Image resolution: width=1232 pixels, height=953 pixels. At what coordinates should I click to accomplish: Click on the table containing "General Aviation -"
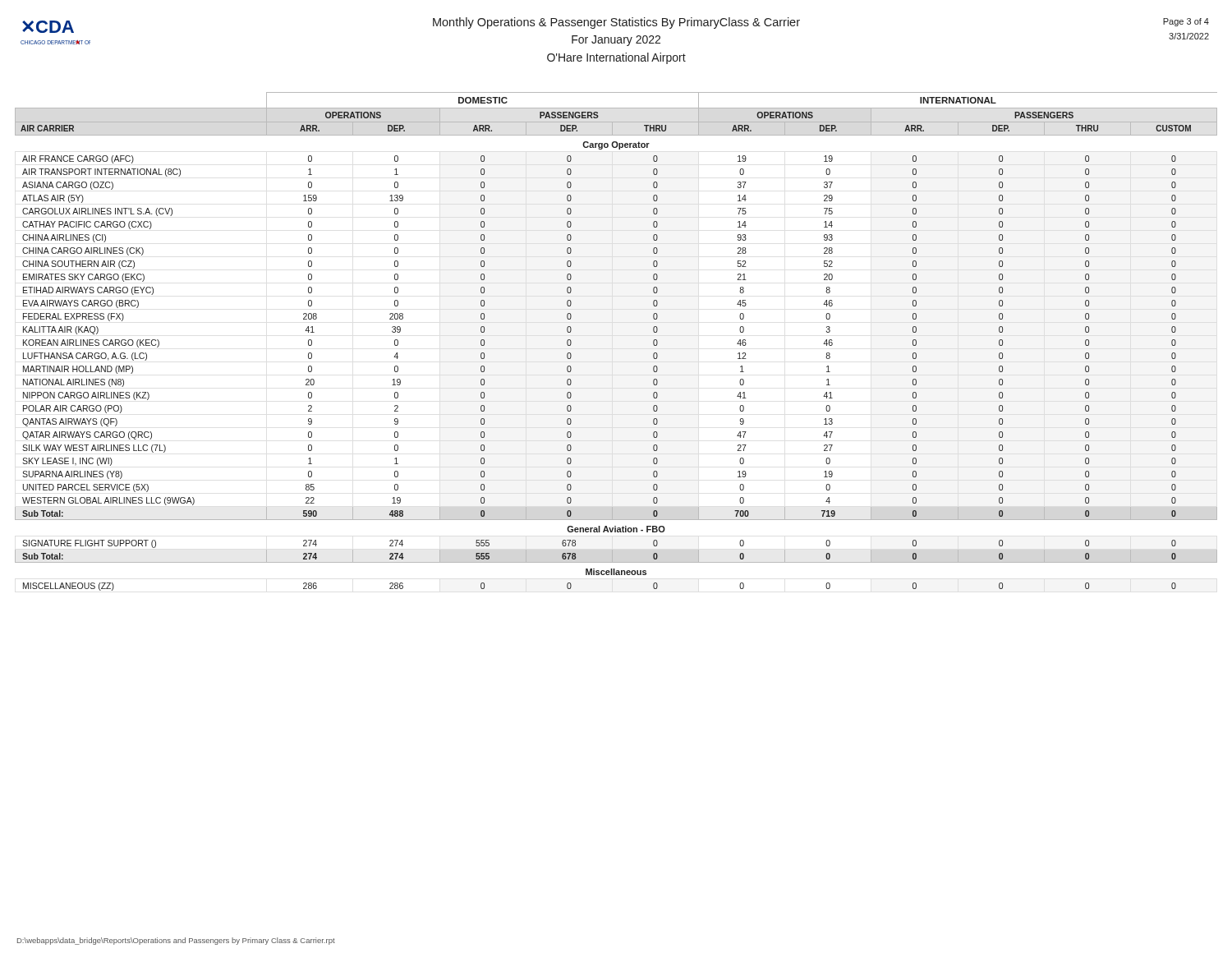point(616,342)
